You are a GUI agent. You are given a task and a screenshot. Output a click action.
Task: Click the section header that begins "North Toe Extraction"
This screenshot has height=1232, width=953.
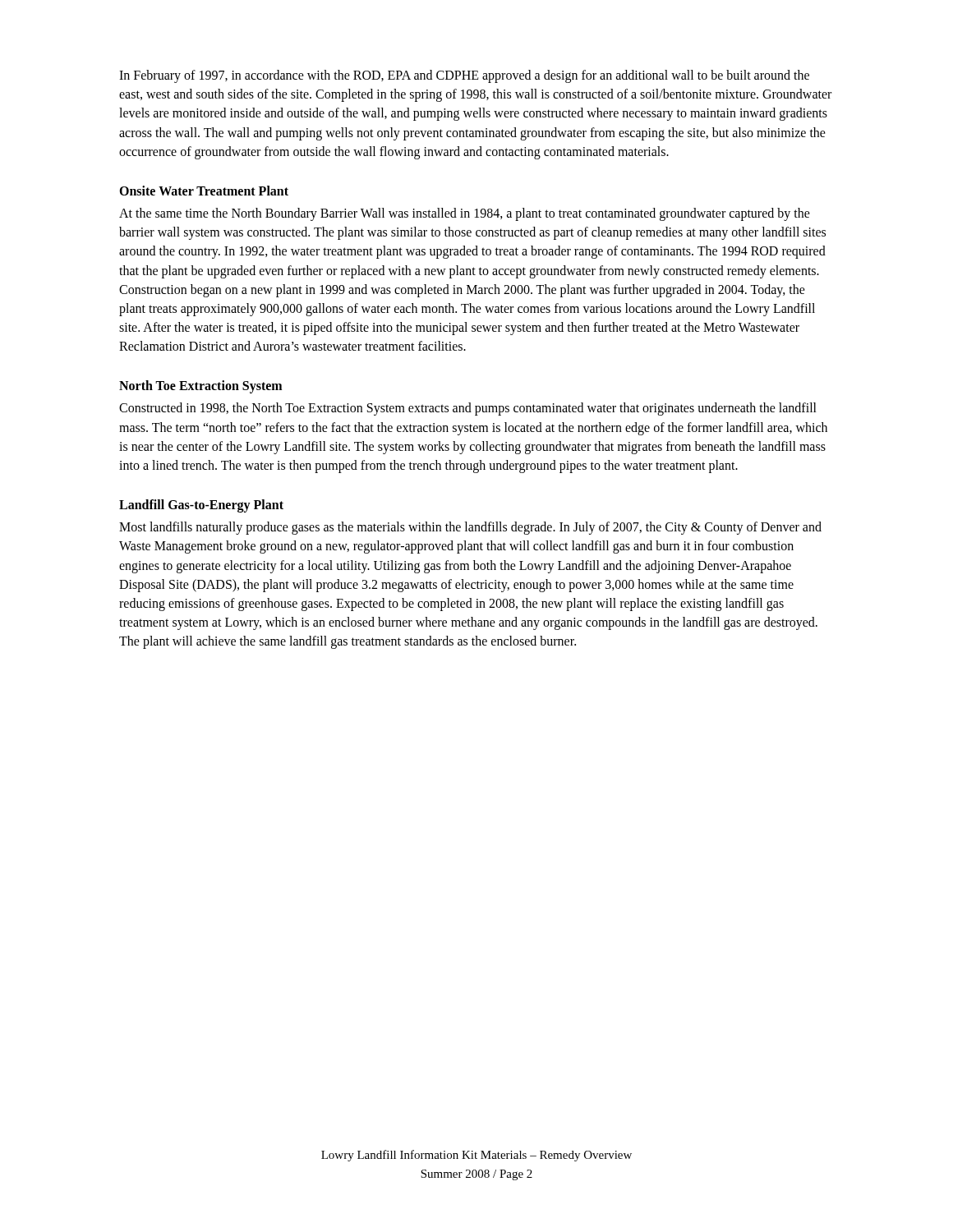pyautogui.click(x=201, y=386)
